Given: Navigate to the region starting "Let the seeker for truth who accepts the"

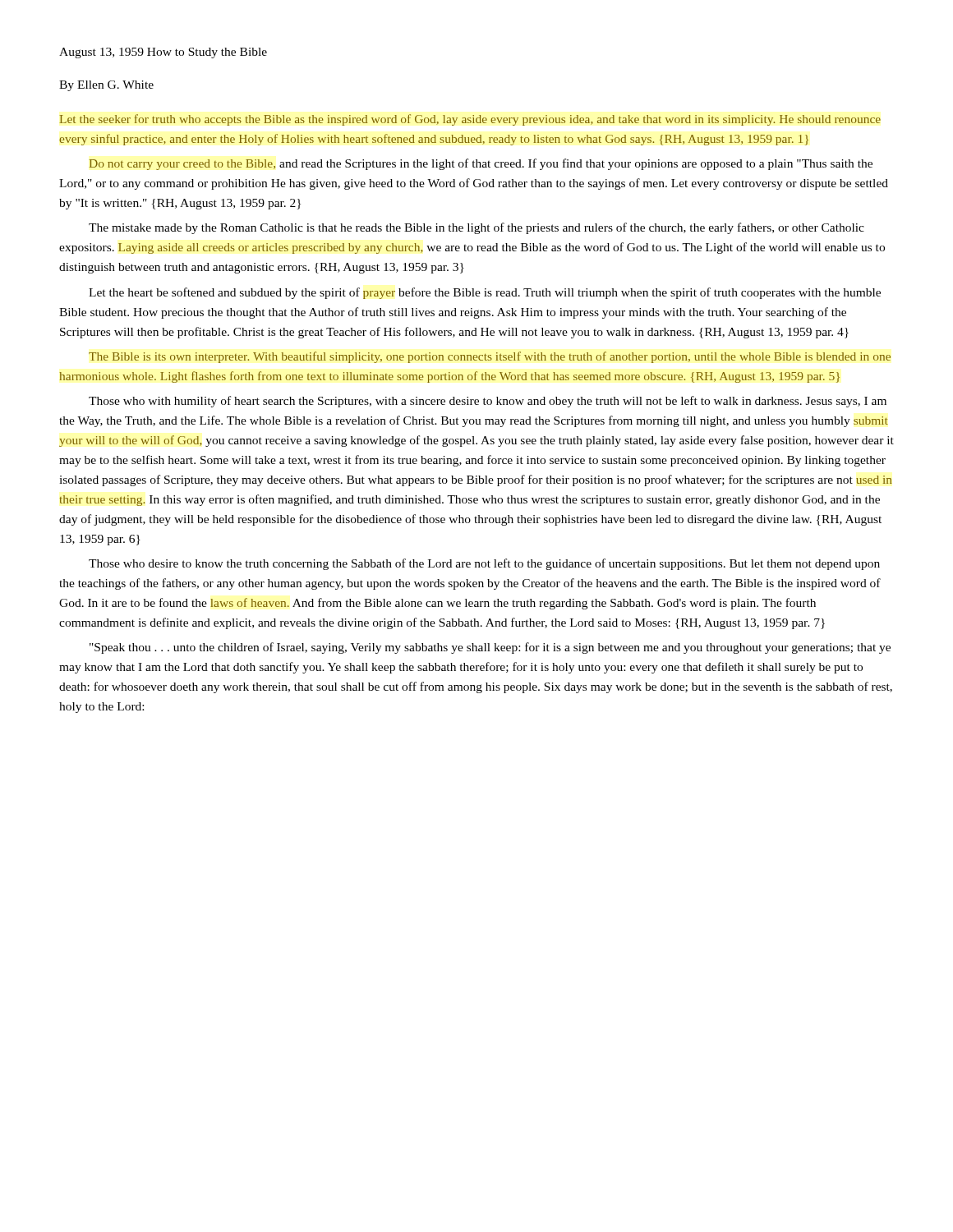Looking at the screenshot, I should [470, 129].
